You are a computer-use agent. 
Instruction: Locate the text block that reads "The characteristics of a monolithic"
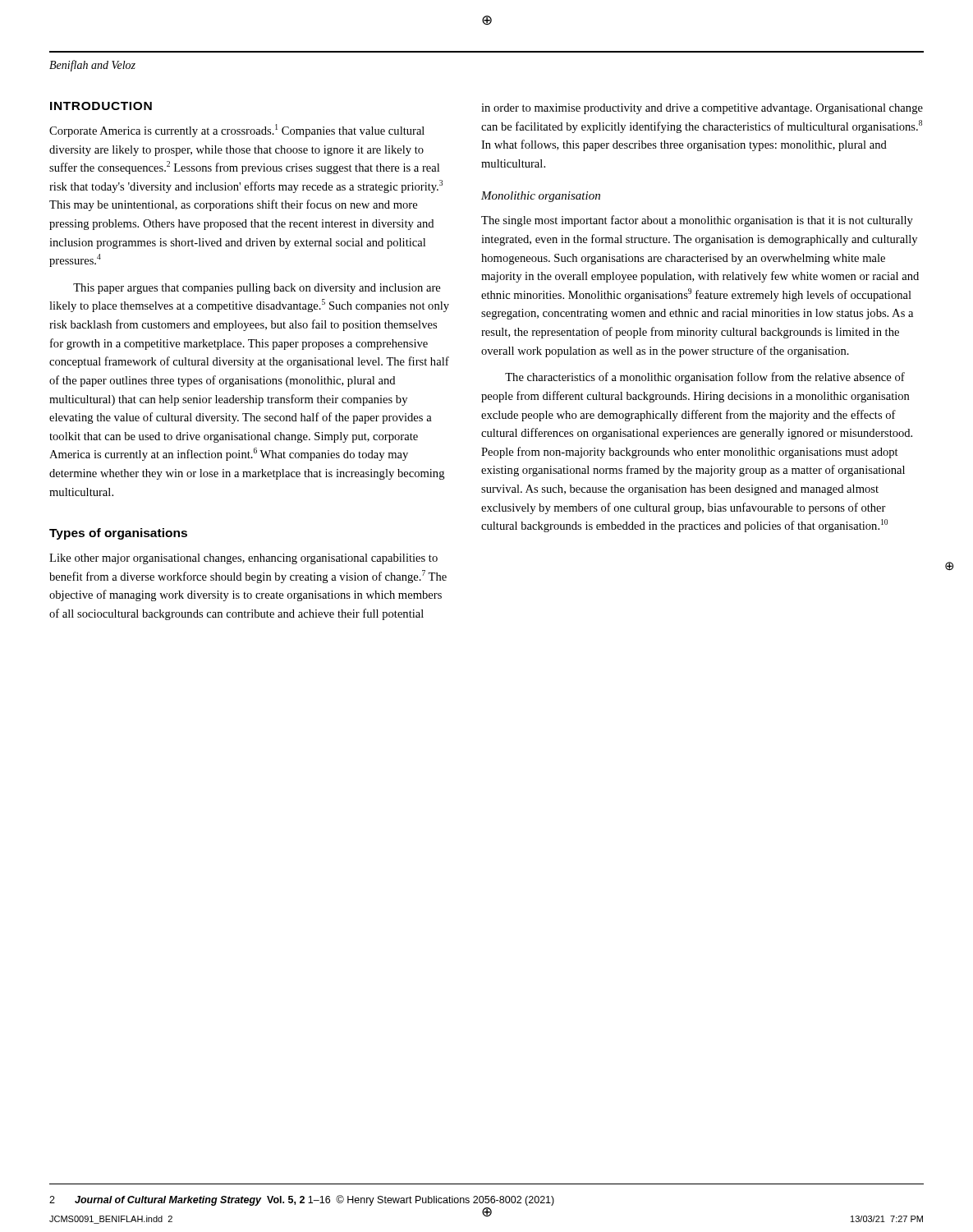702,452
